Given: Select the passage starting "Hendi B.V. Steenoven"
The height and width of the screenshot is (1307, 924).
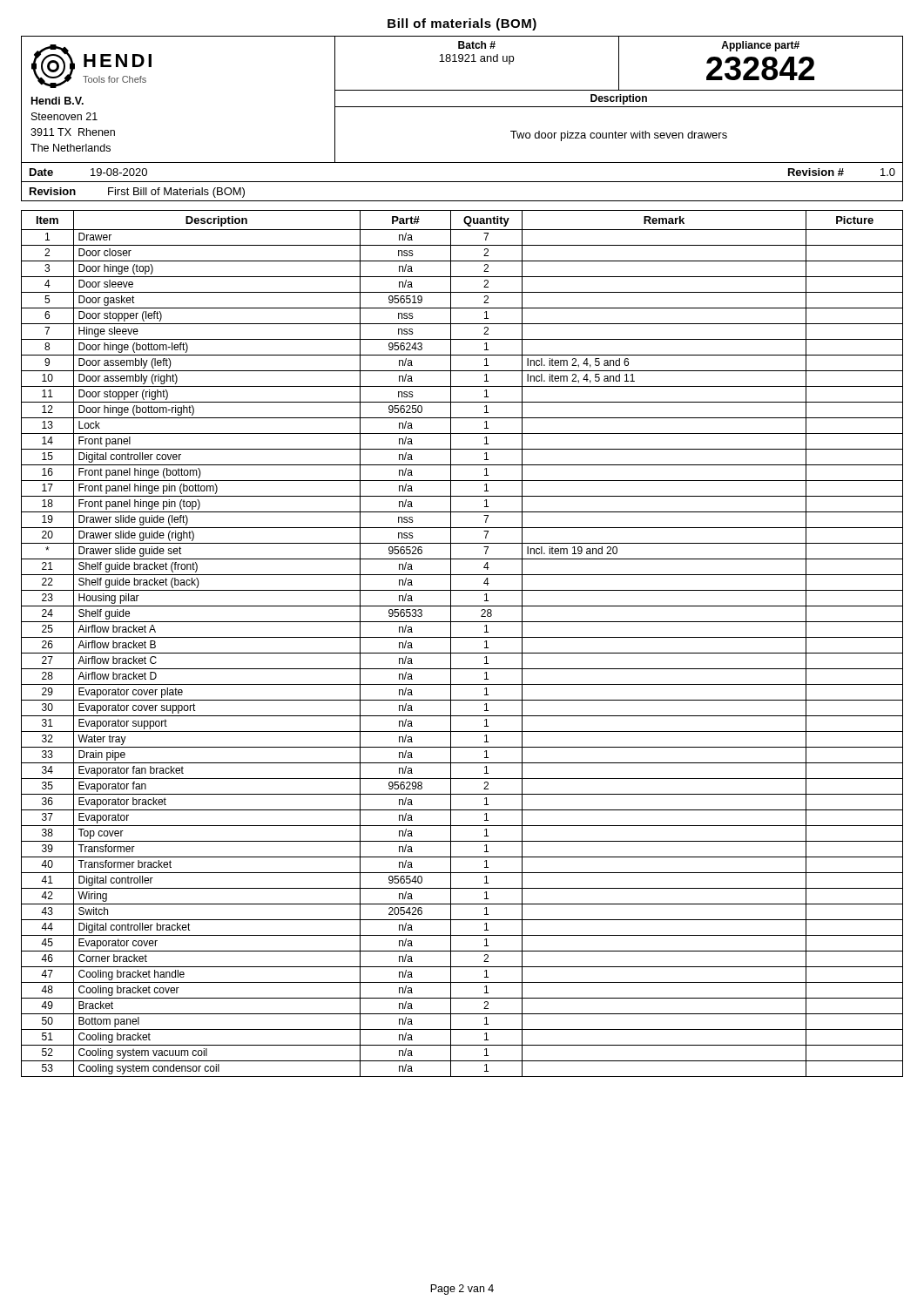Looking at the screenshot, I should pyautogui.click(x=73, y=125).
